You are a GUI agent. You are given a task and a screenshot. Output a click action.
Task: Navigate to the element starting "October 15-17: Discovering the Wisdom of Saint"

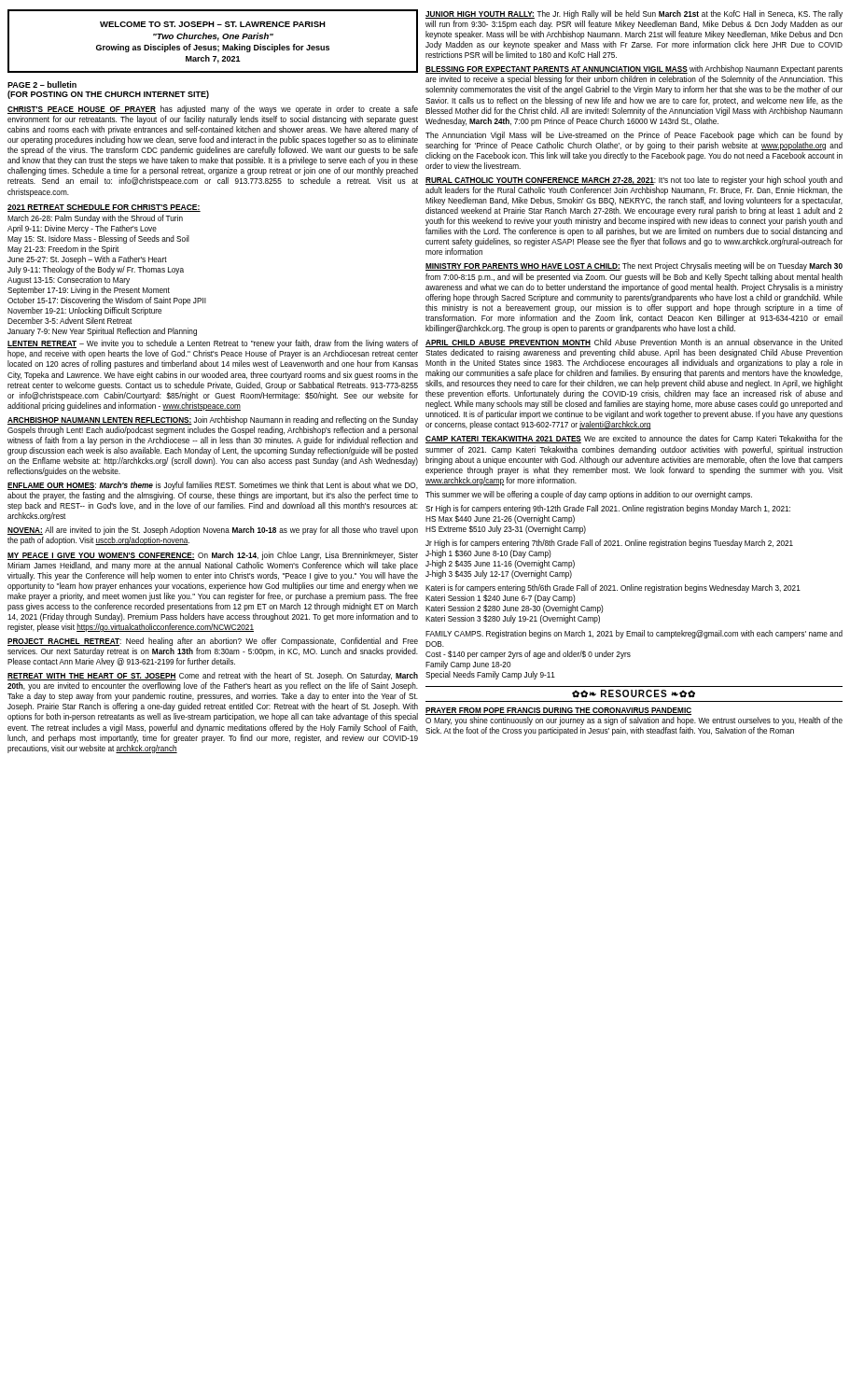pyautogui.click(x=107, y=301)
